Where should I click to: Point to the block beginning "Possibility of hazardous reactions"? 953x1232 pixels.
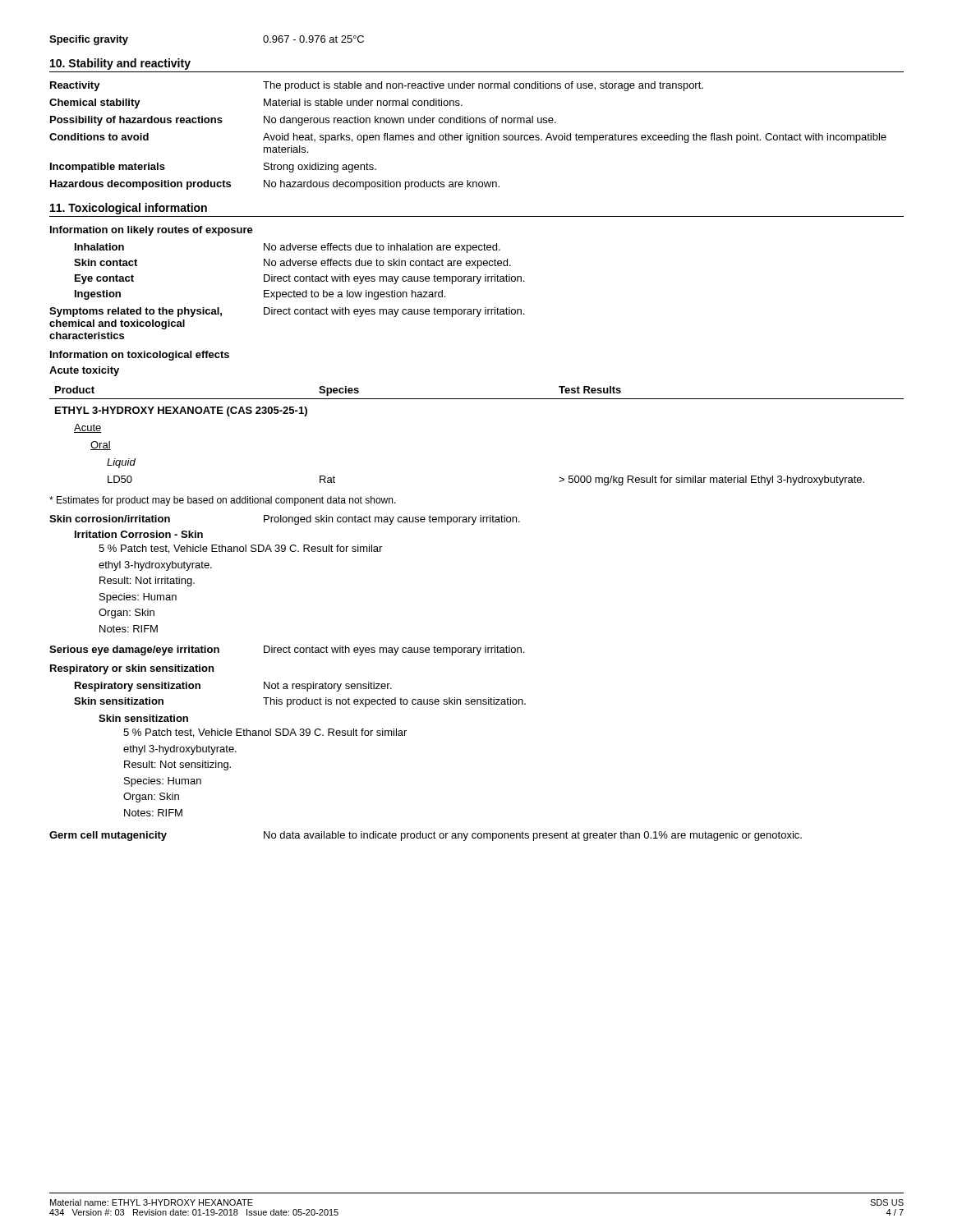[476, 120]
